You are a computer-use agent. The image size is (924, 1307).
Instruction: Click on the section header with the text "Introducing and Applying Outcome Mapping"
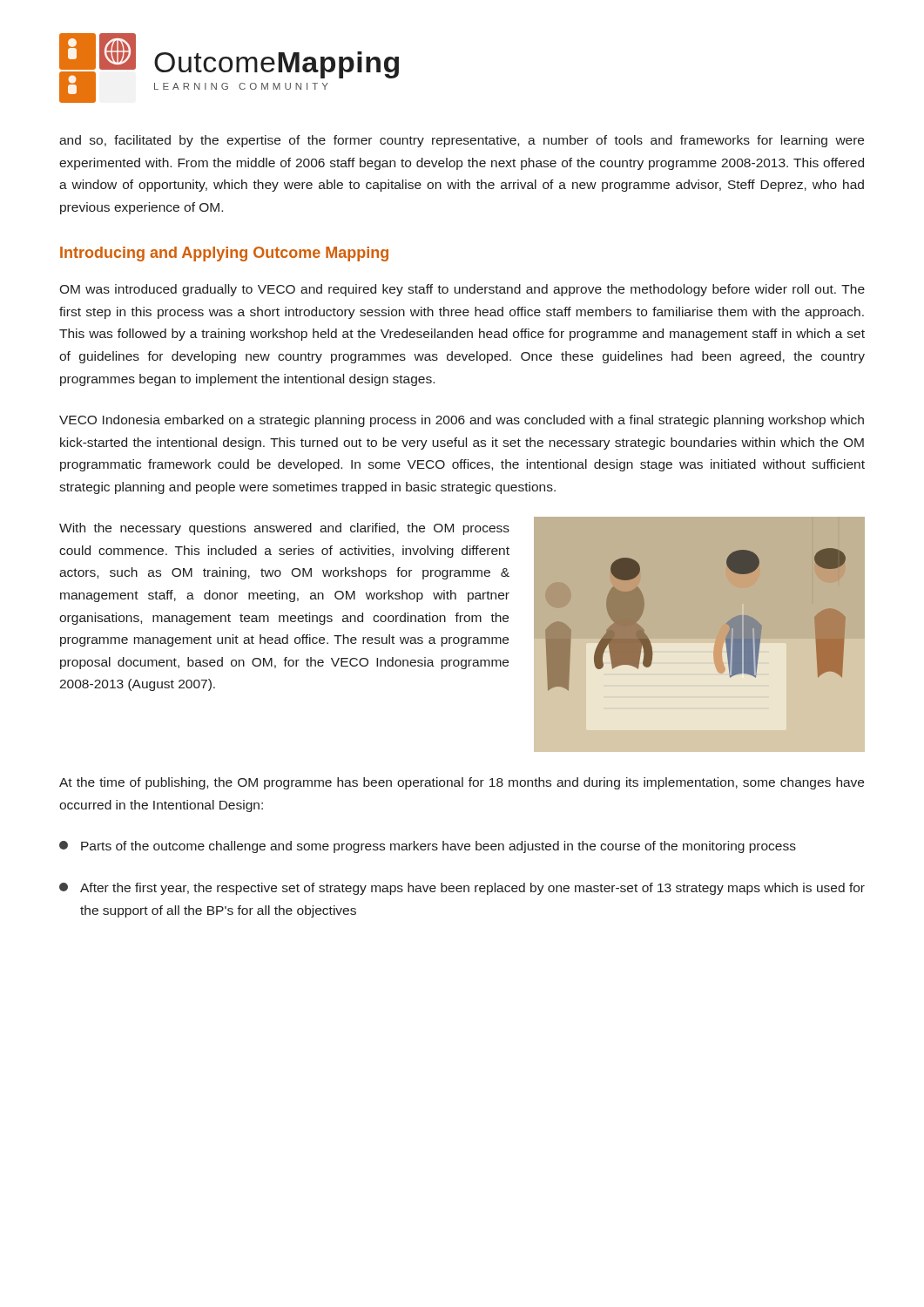tap(224, 253)
